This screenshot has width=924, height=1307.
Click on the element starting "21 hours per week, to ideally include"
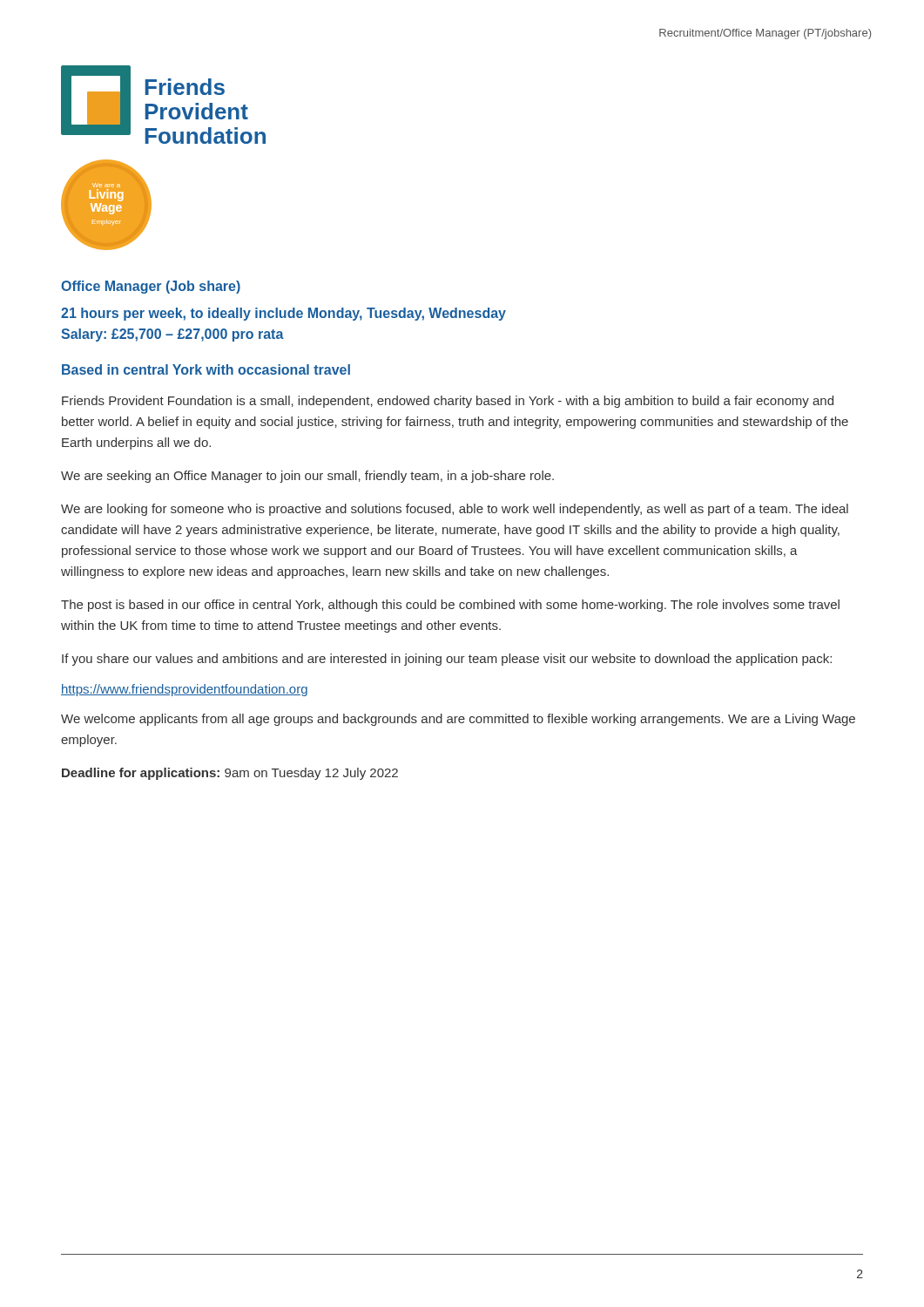283,324
